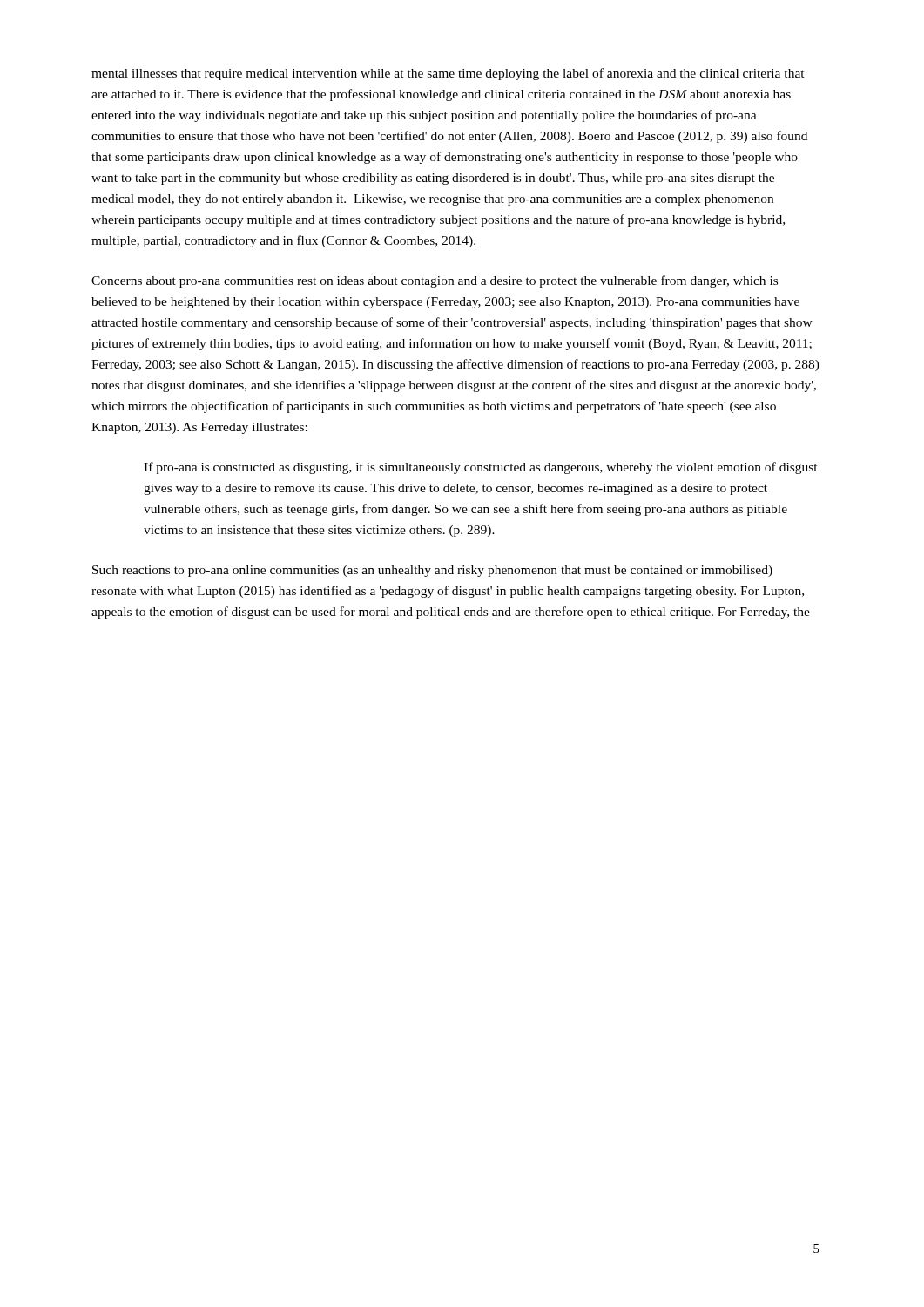Where is the passage that starts "Concerns about pro-ana communities"?

[455, 354]
